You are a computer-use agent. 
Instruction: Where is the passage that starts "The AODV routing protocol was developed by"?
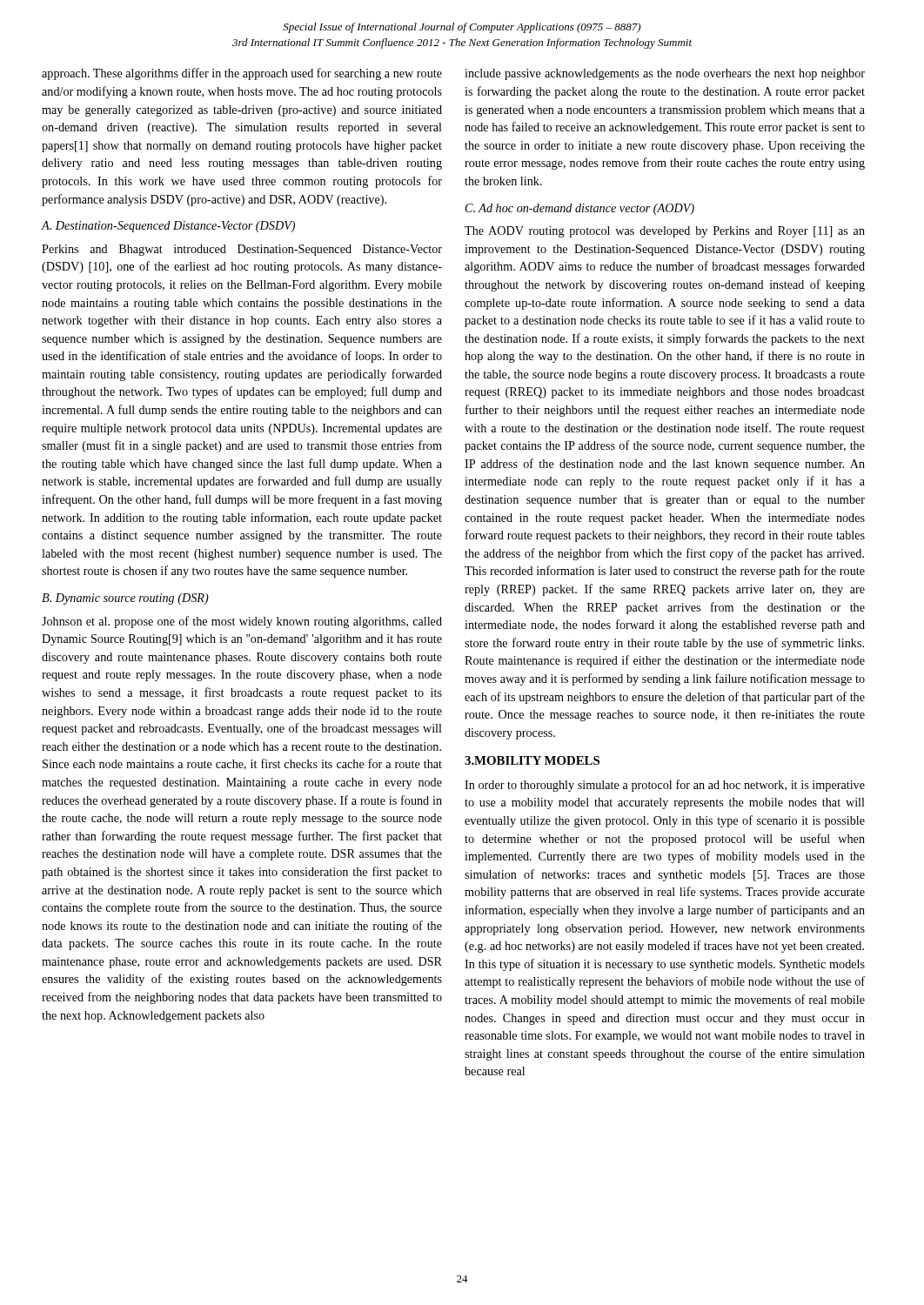665,482
